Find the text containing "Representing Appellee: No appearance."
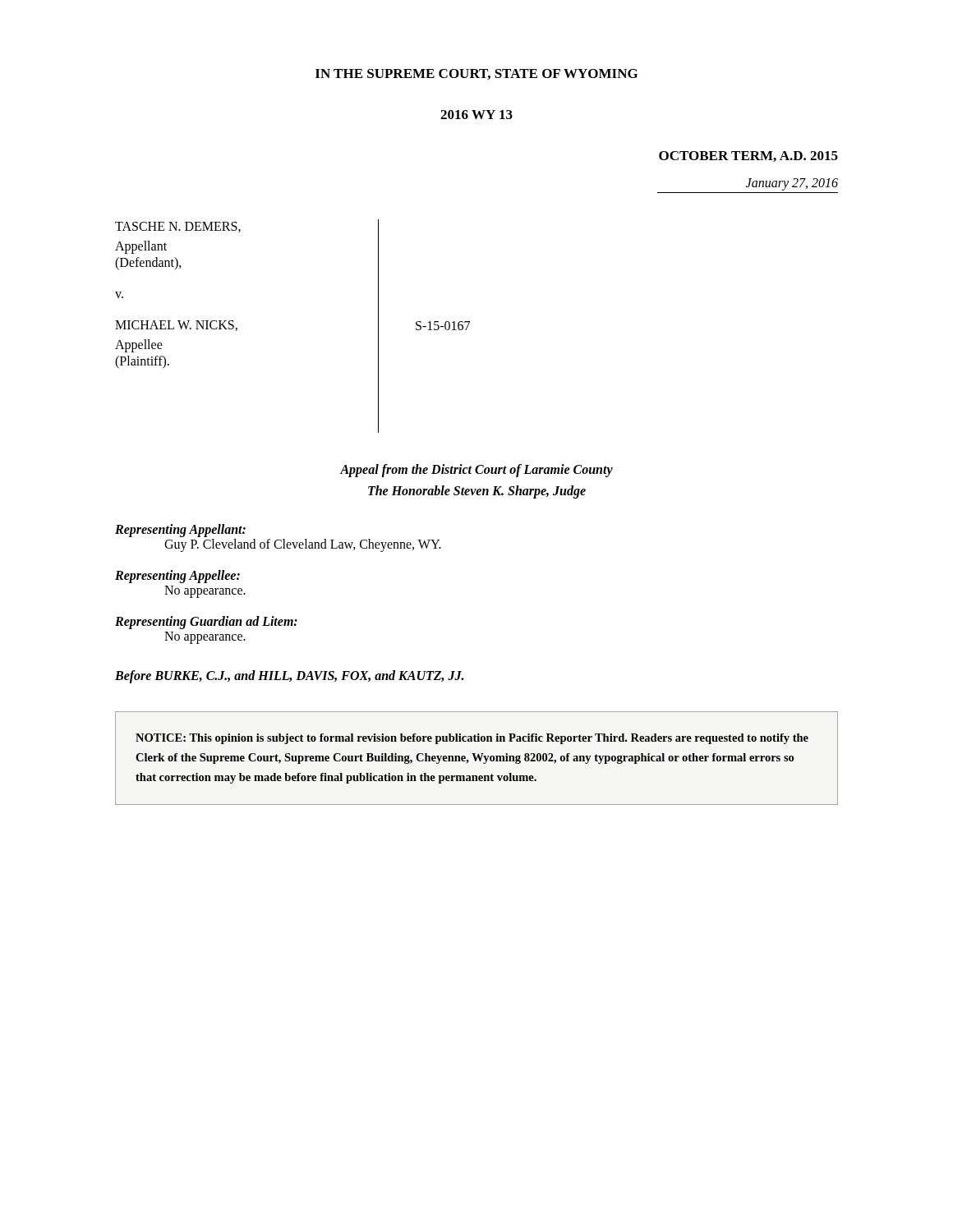Screen dimensions: 1232x953 pyautogui.click(x=177, y=577)
